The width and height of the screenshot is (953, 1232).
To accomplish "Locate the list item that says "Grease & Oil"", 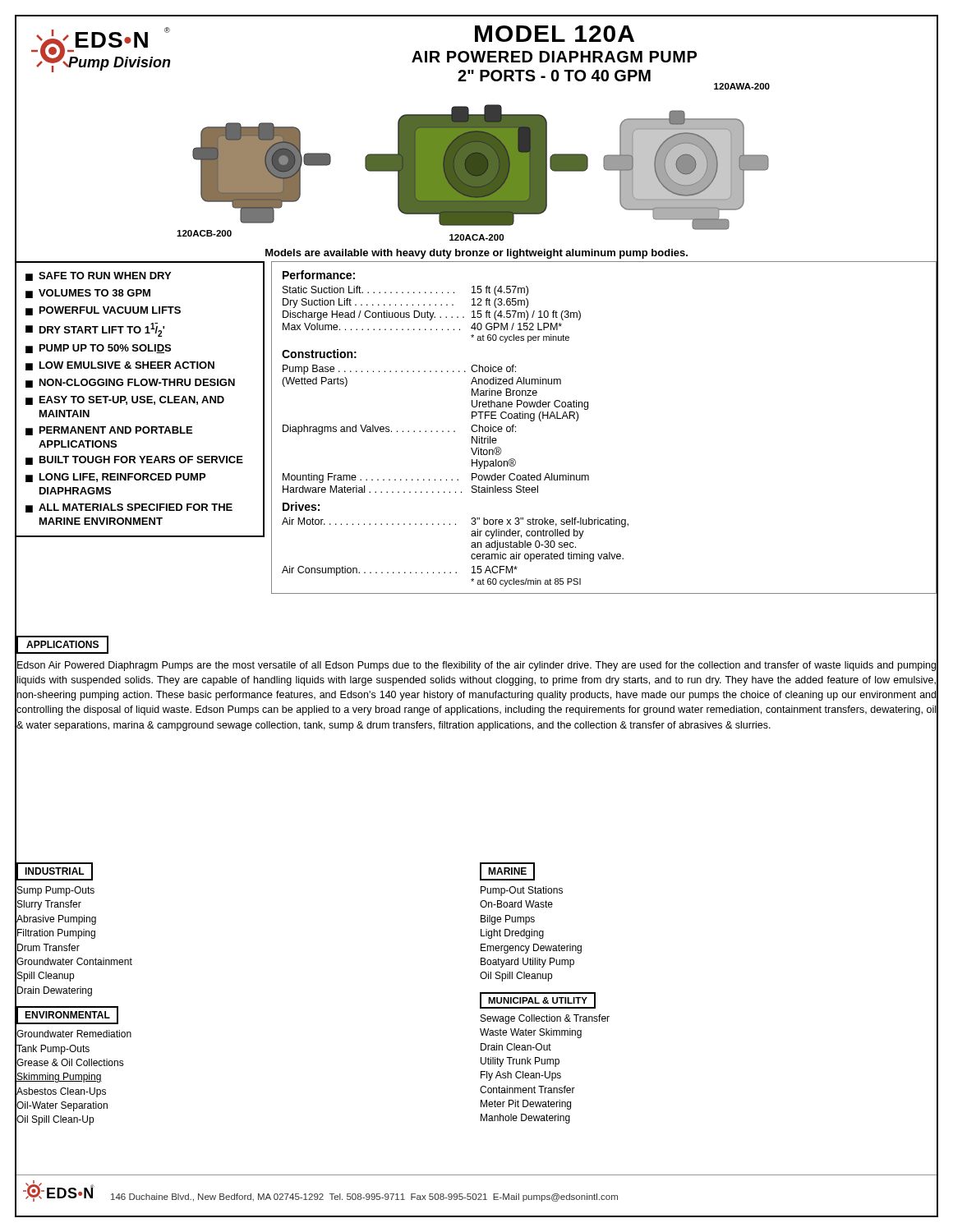I will (70, 1063).
